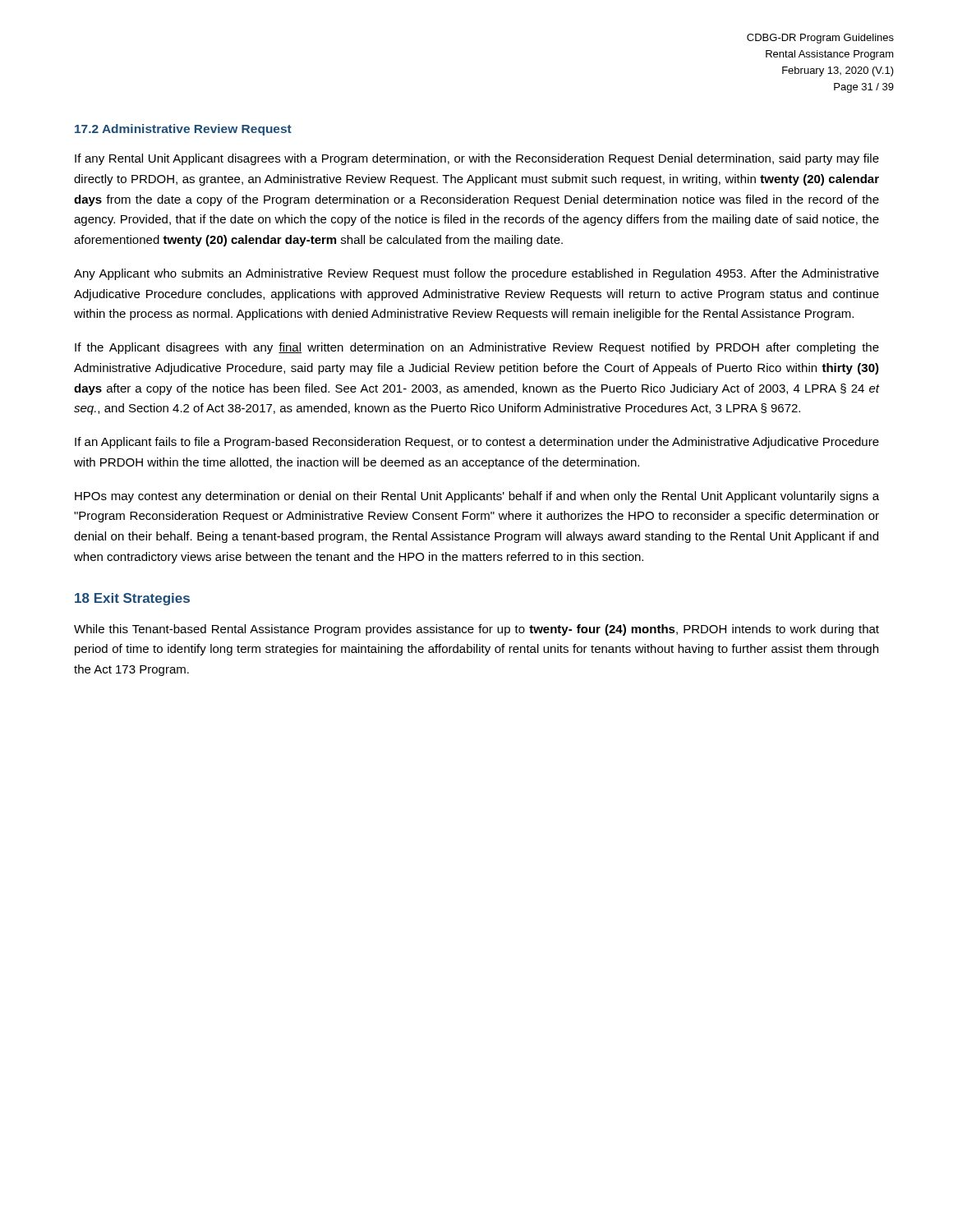953x1232 pixels.
Task: Point to the region starting "18 Exit Strategies"
Action: point(132,599)
